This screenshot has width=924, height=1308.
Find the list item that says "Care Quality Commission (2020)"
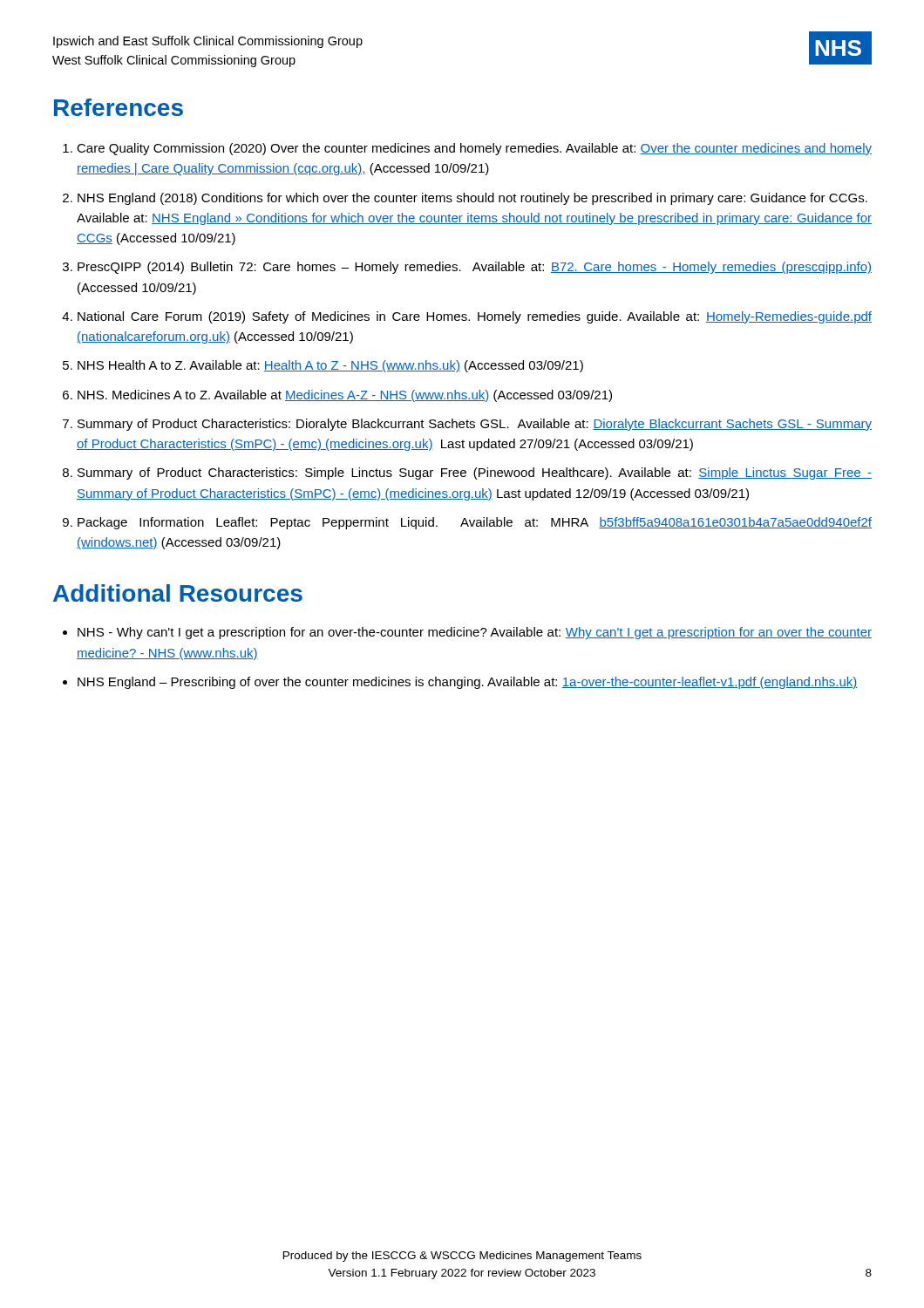pos(474,158)
